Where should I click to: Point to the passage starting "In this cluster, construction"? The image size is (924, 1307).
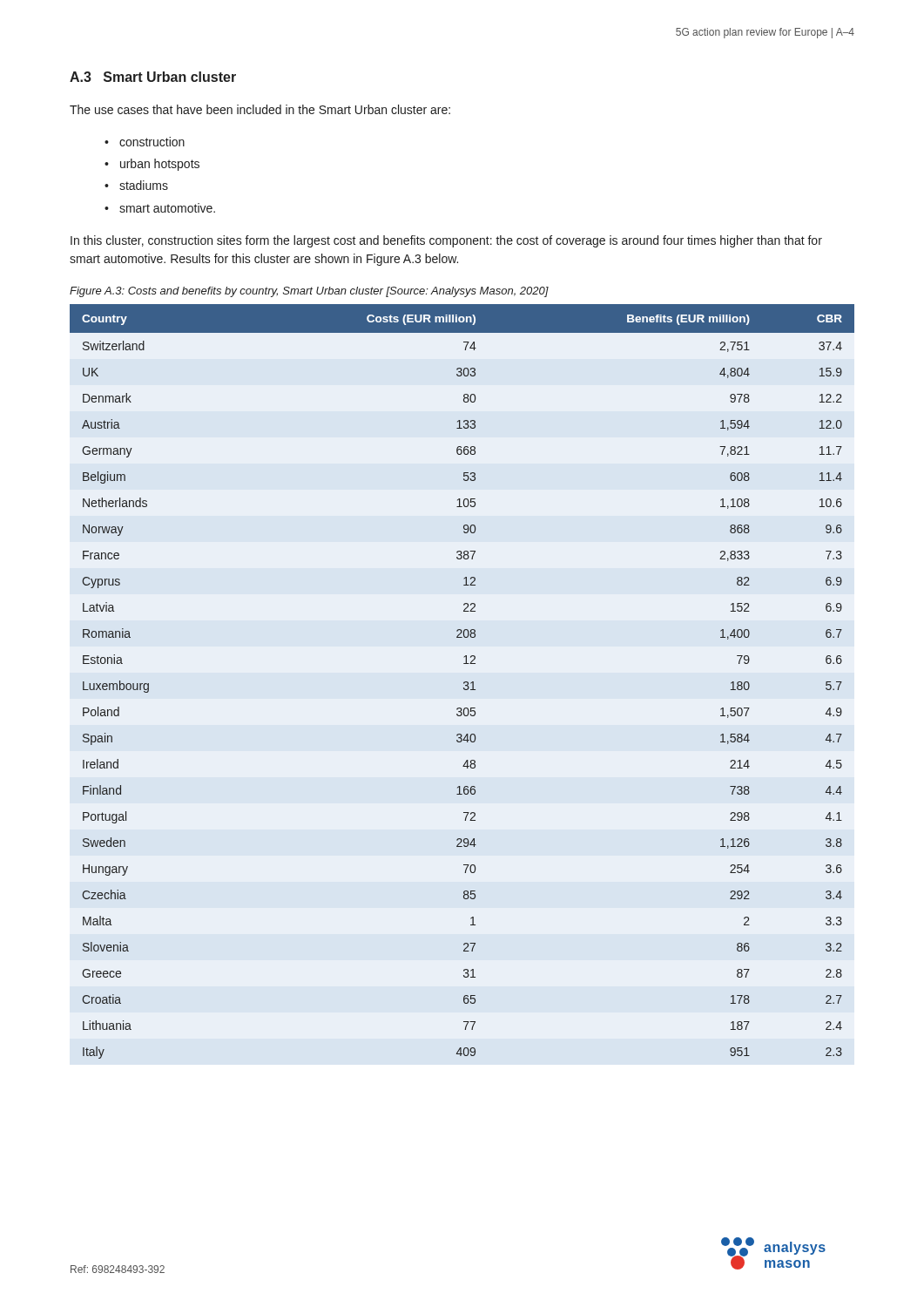(446, 249)
